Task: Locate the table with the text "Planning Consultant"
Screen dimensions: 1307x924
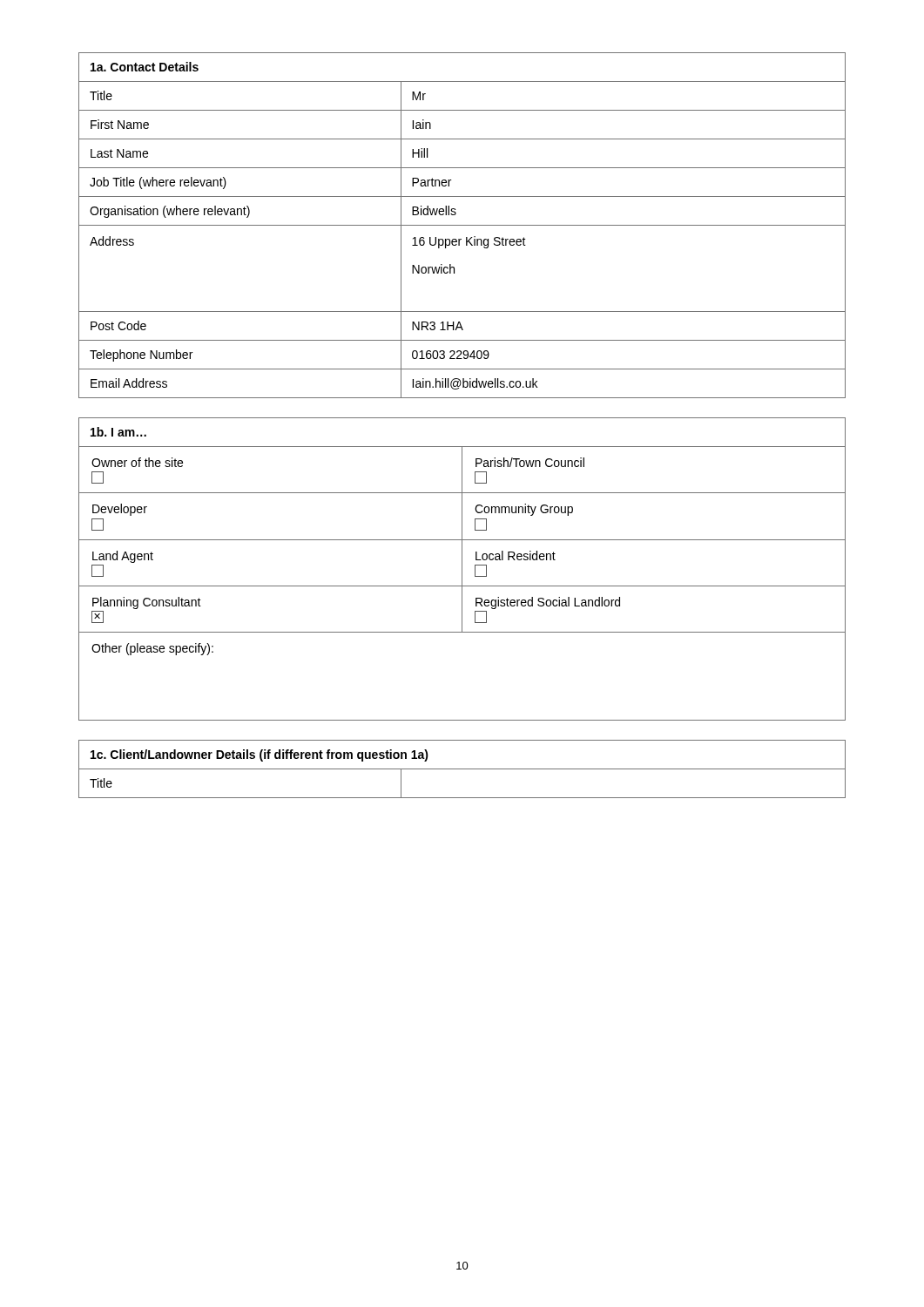Action: (x=462, y=569)
